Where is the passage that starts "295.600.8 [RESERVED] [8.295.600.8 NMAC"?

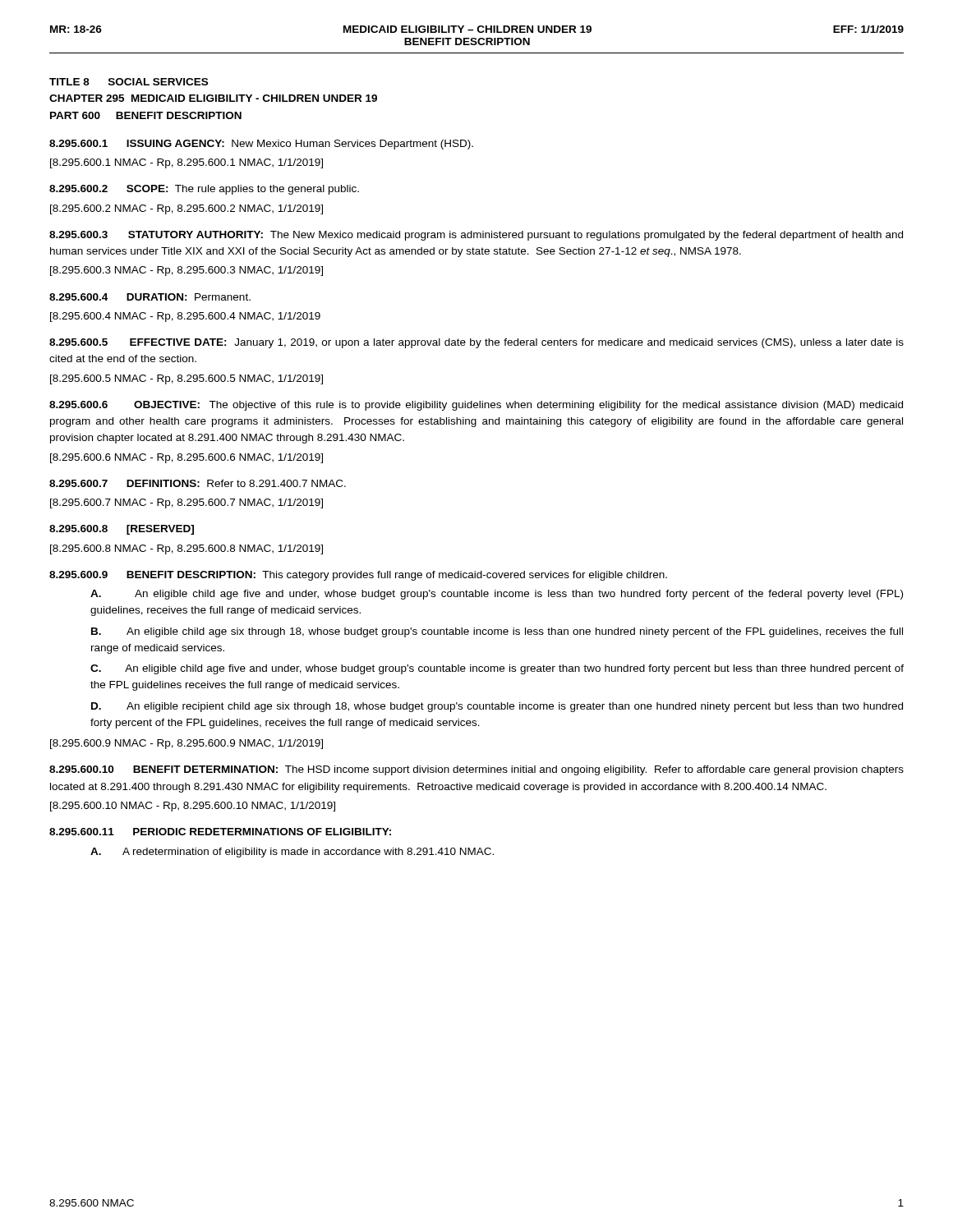pos(75,529)
